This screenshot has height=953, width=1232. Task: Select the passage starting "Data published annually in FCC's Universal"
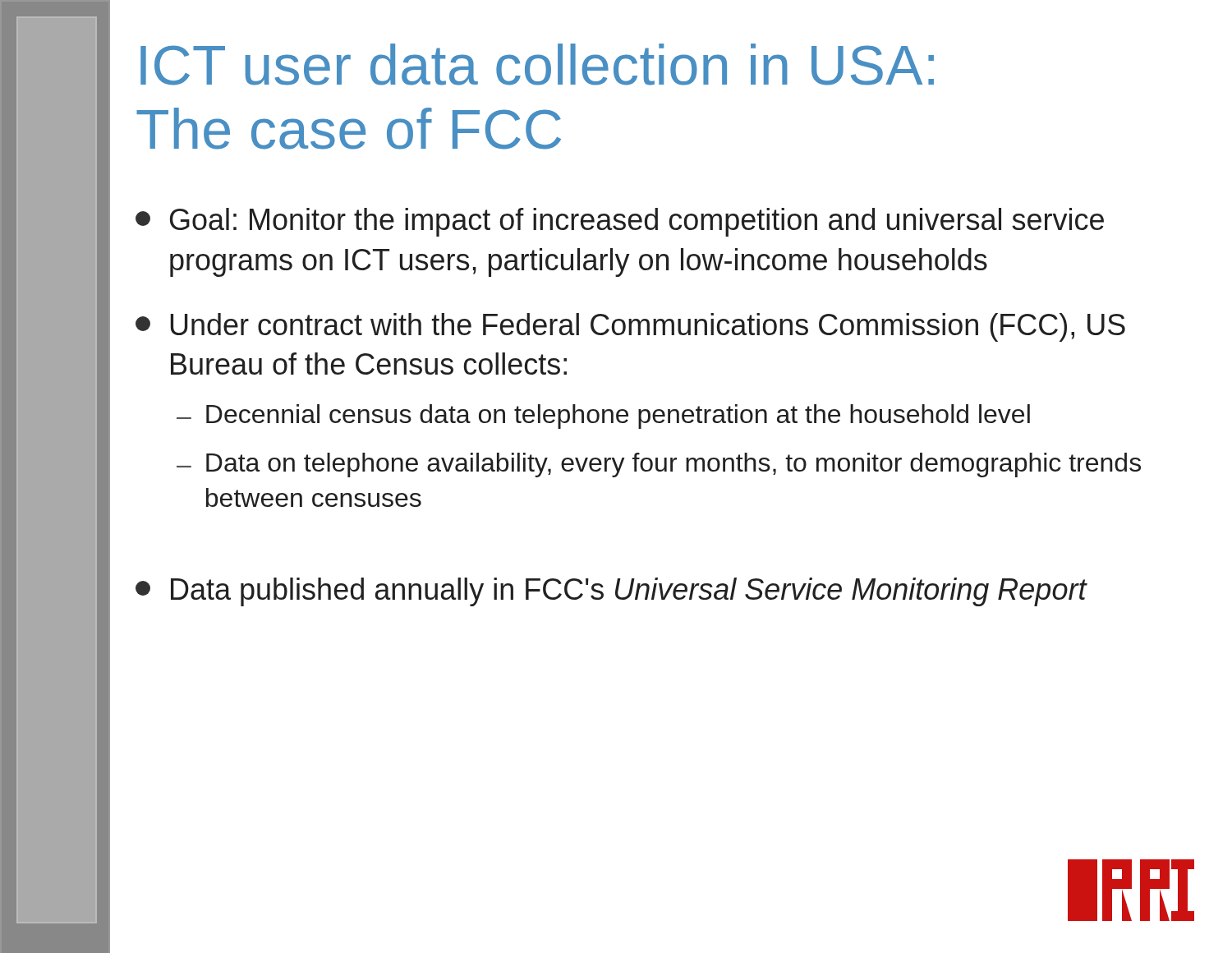point(667,590)
